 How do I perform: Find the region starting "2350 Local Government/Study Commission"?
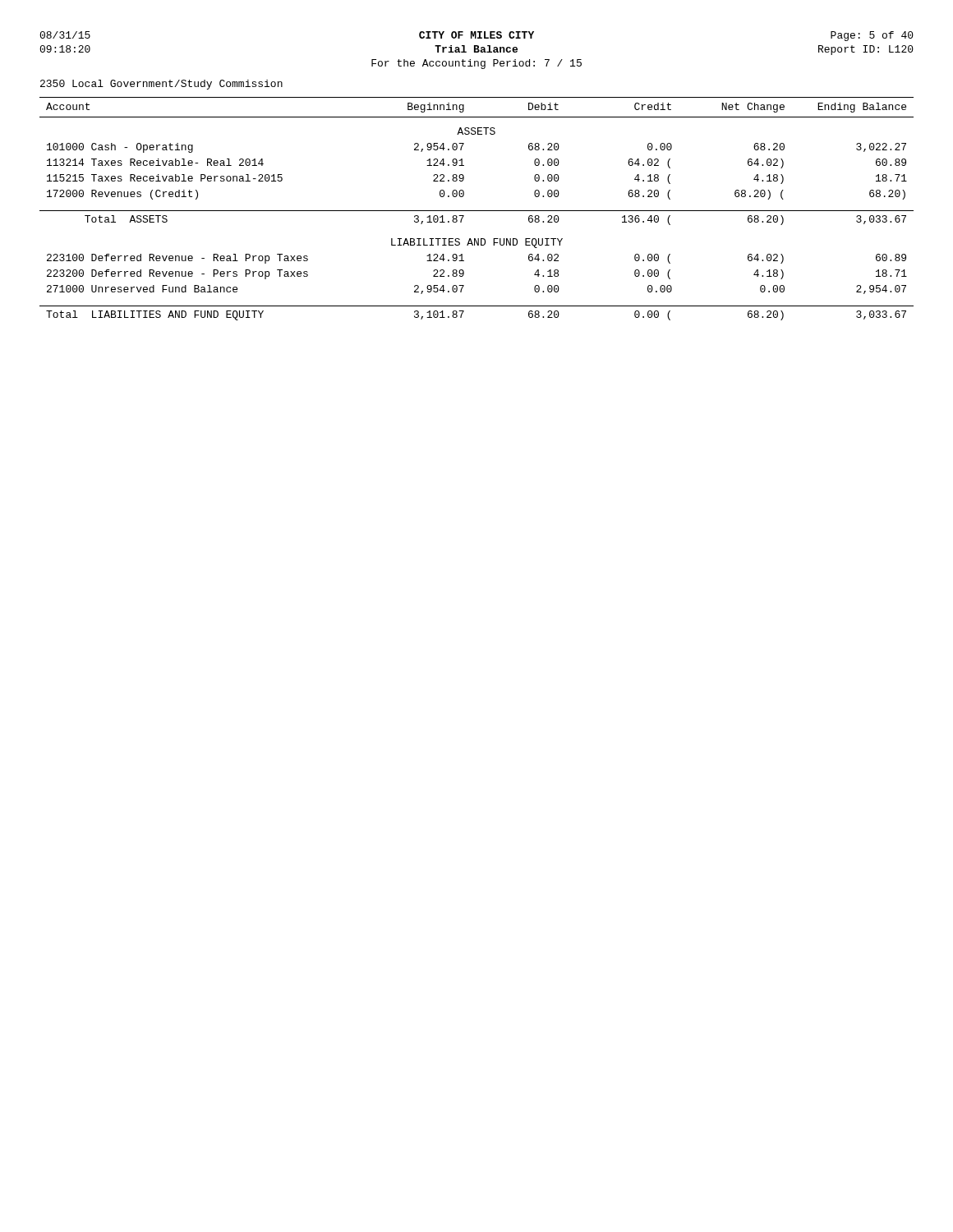(161, 84)
